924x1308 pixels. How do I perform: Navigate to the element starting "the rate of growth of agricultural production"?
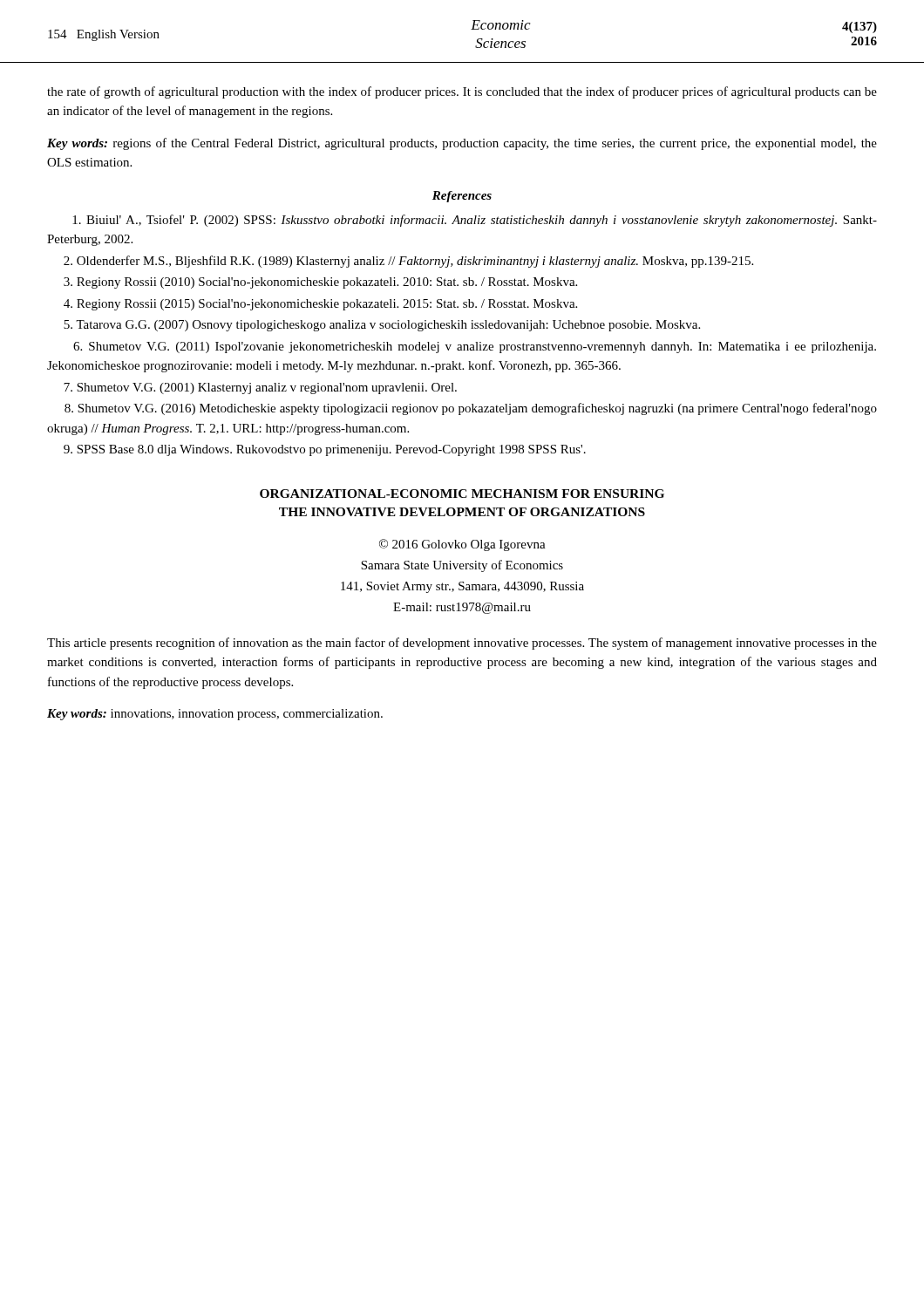[462, 101]
